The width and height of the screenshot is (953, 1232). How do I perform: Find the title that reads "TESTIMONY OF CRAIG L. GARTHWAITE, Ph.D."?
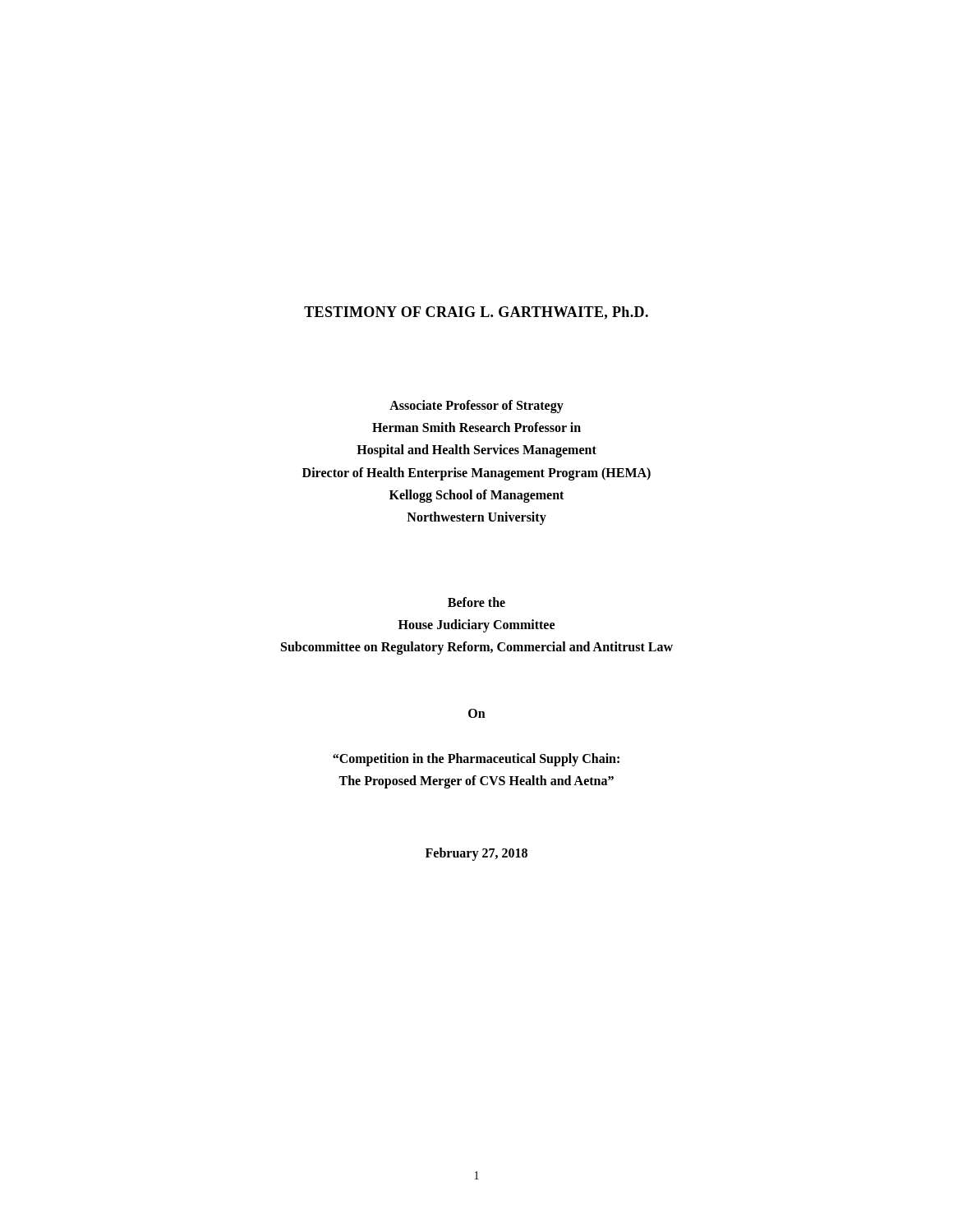point(476,312)
